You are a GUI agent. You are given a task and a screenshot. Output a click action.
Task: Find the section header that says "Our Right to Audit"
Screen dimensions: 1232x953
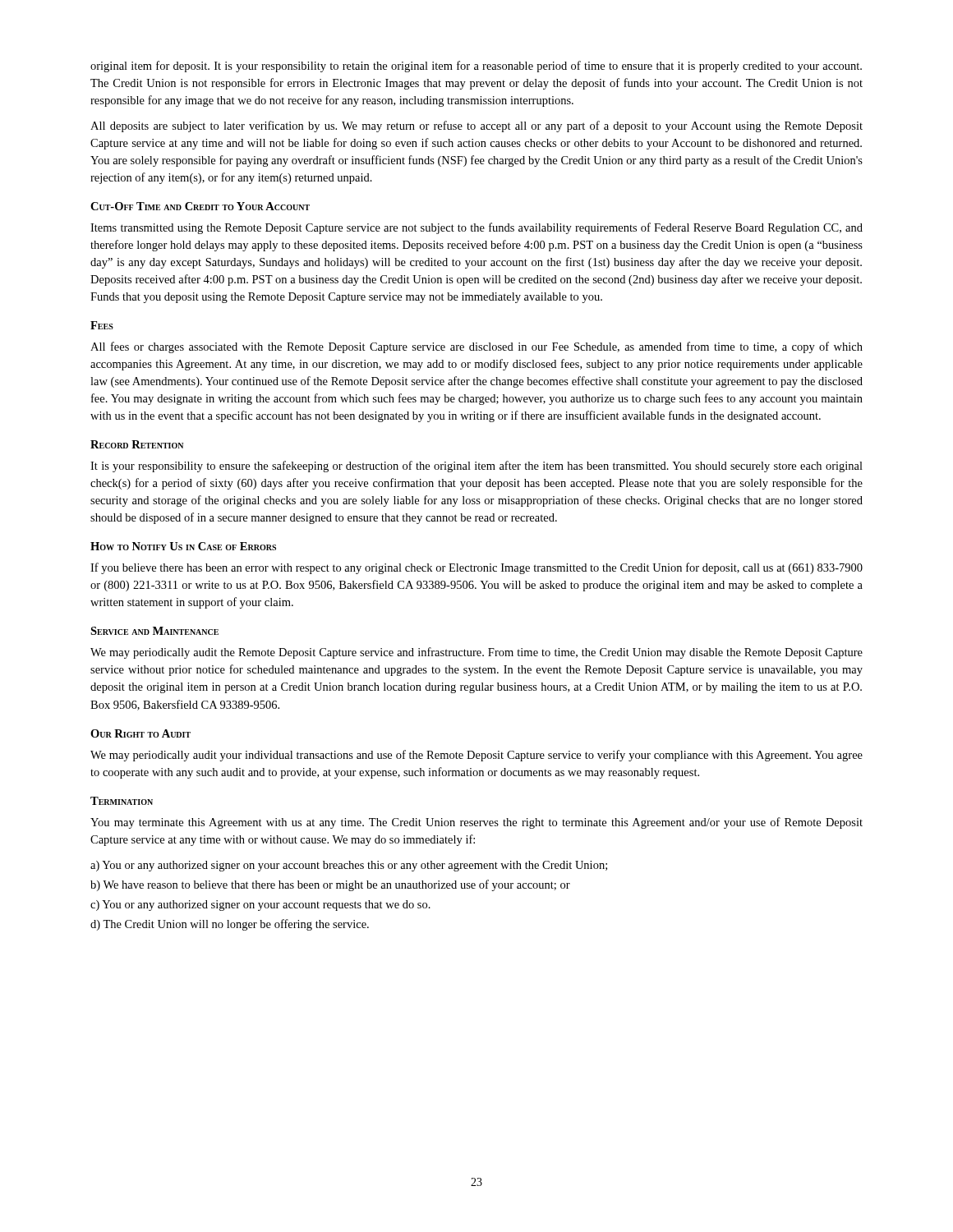(140, 733)
